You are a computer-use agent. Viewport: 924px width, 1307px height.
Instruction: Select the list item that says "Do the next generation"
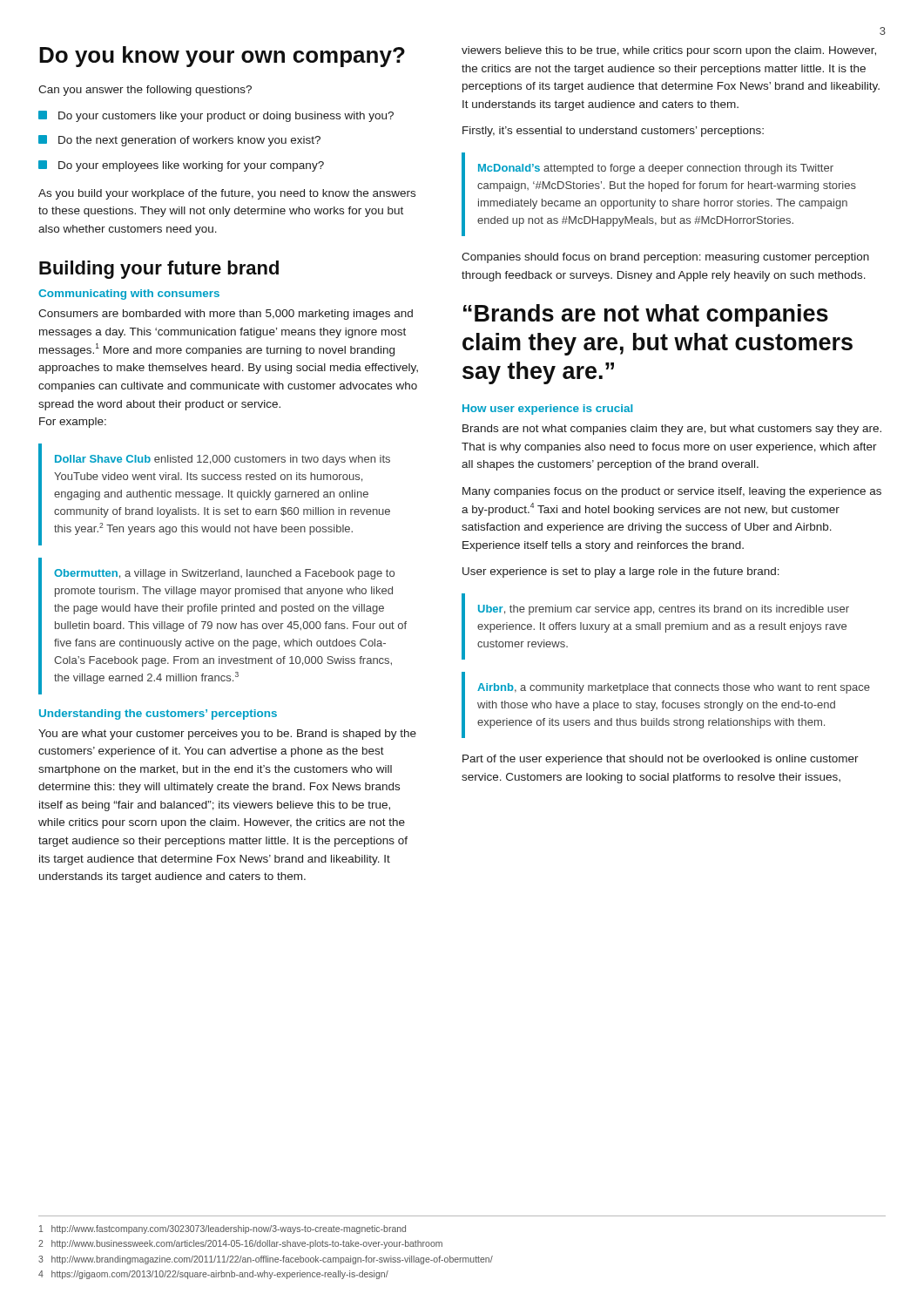(189, 140)
